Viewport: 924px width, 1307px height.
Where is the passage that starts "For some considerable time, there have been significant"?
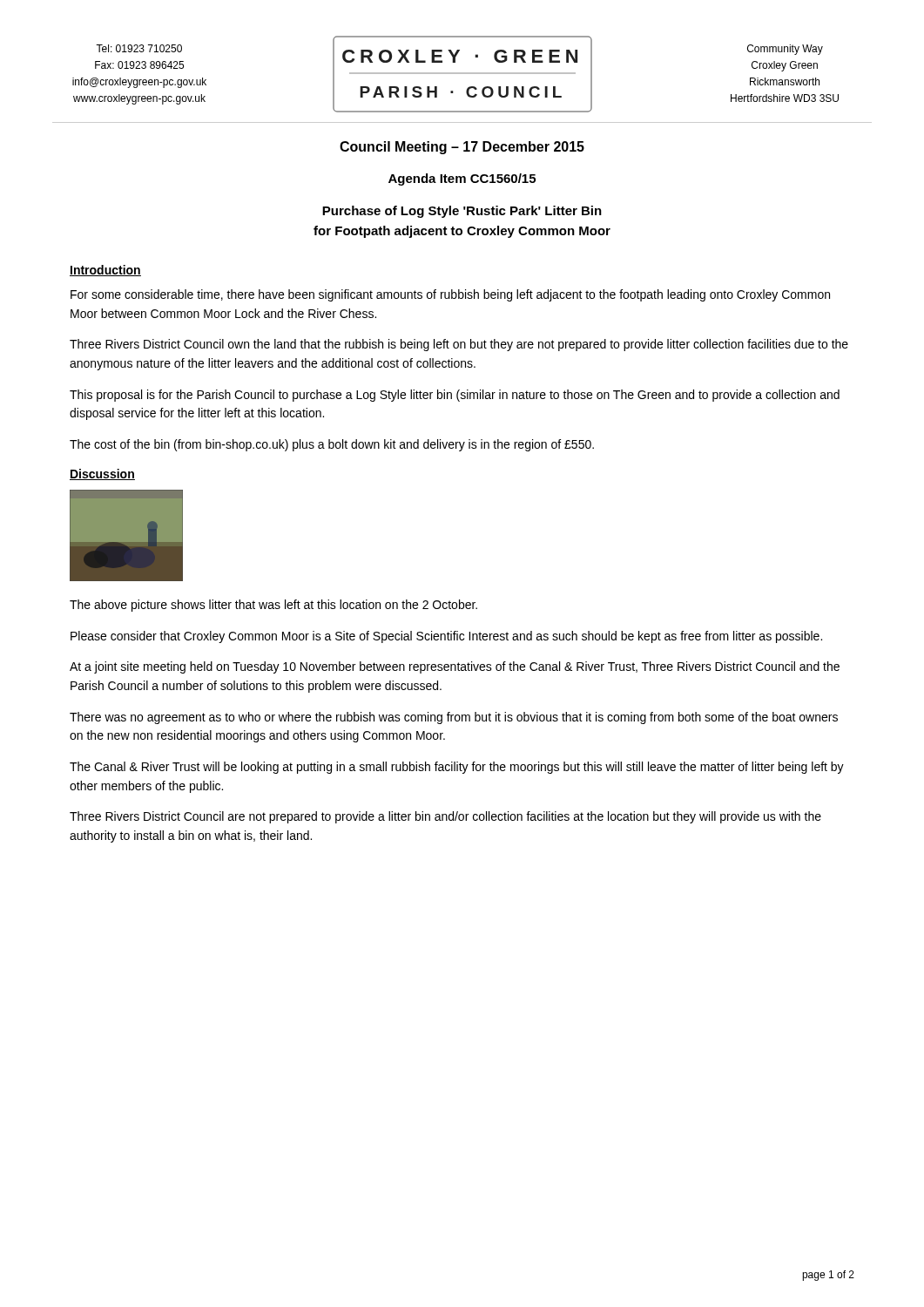(450, 304)
